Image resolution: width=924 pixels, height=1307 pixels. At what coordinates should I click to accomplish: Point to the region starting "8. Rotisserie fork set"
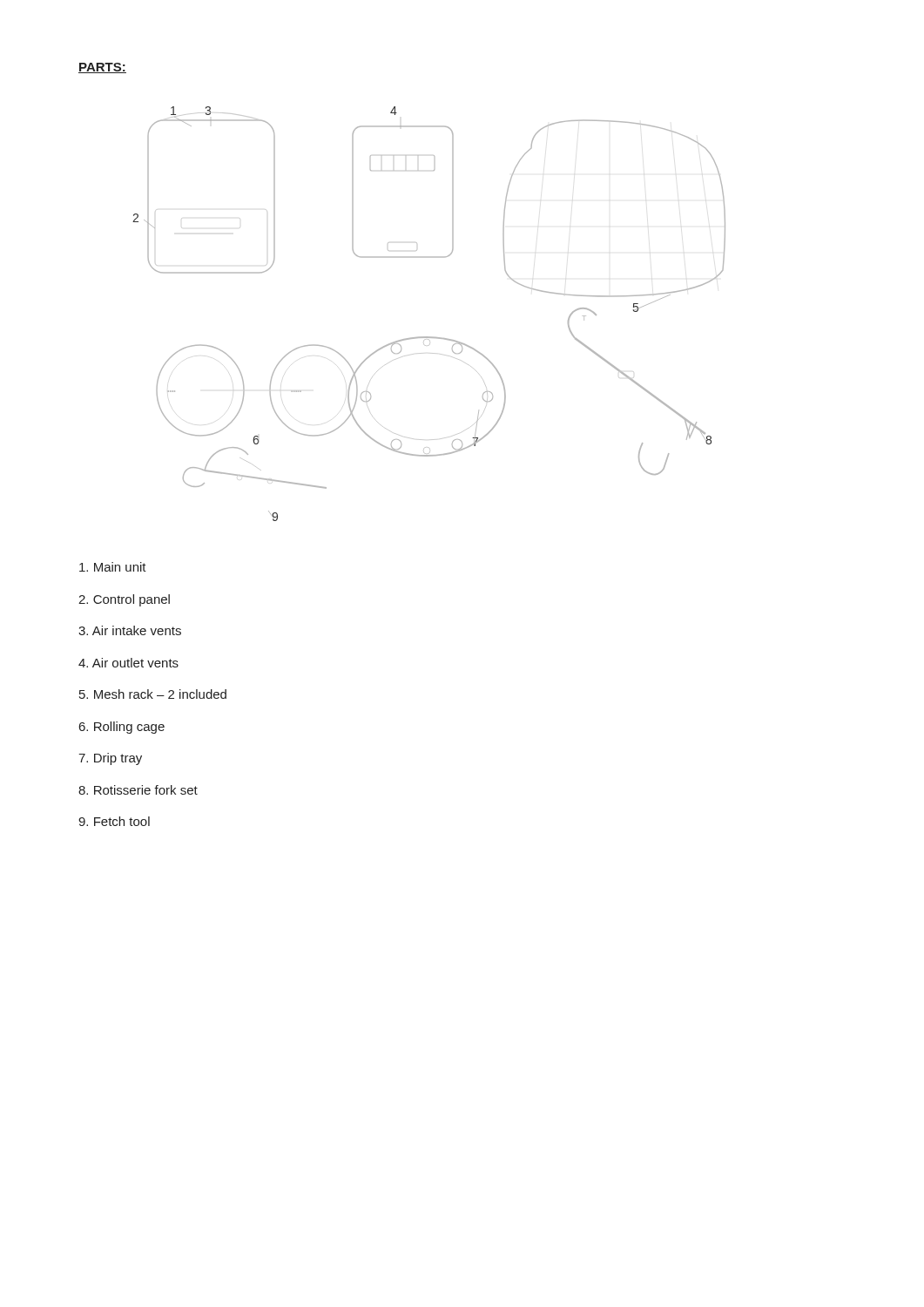click(x=138, y=789)
